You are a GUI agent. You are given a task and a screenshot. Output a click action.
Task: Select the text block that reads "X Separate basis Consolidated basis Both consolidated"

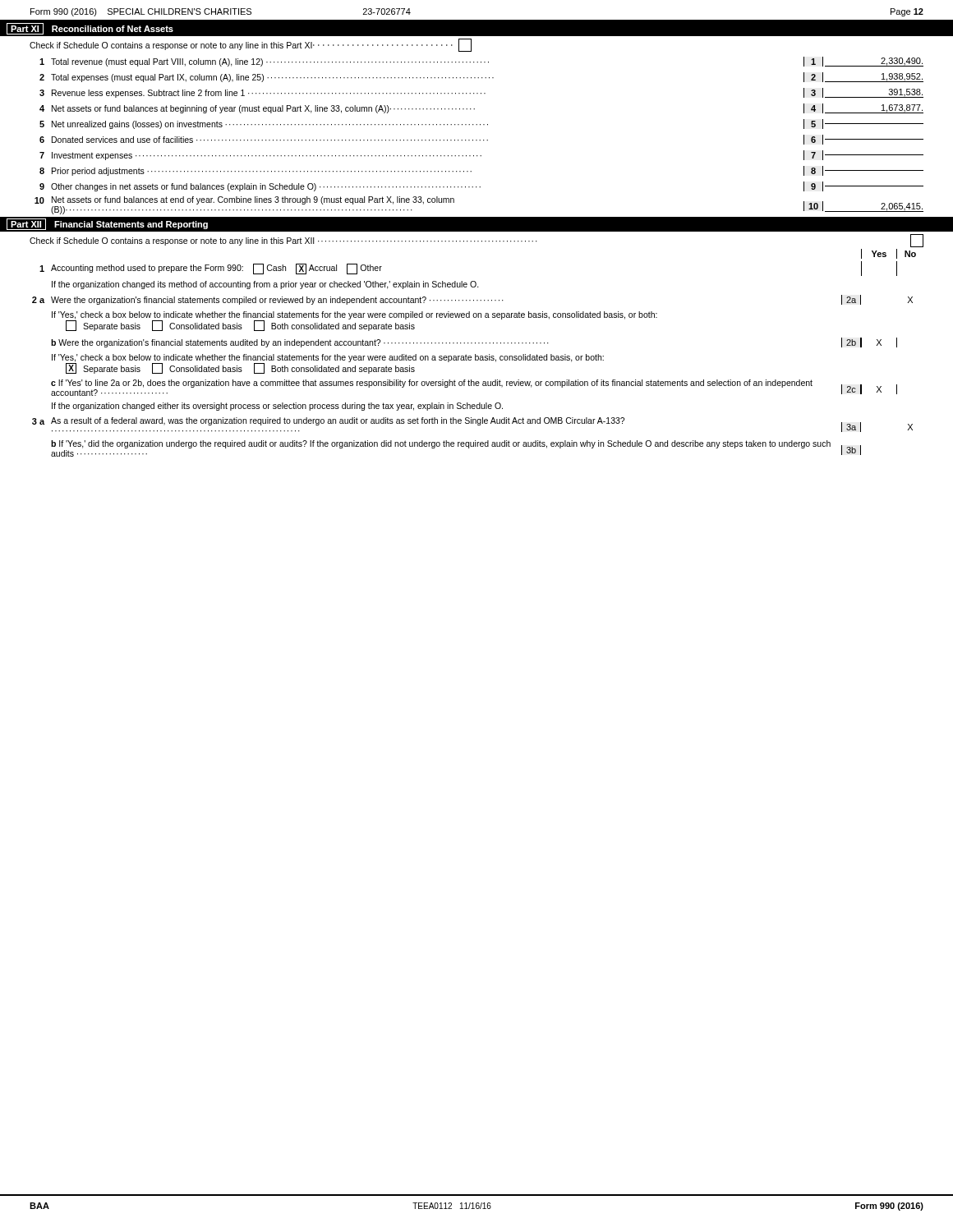[240, 368]
